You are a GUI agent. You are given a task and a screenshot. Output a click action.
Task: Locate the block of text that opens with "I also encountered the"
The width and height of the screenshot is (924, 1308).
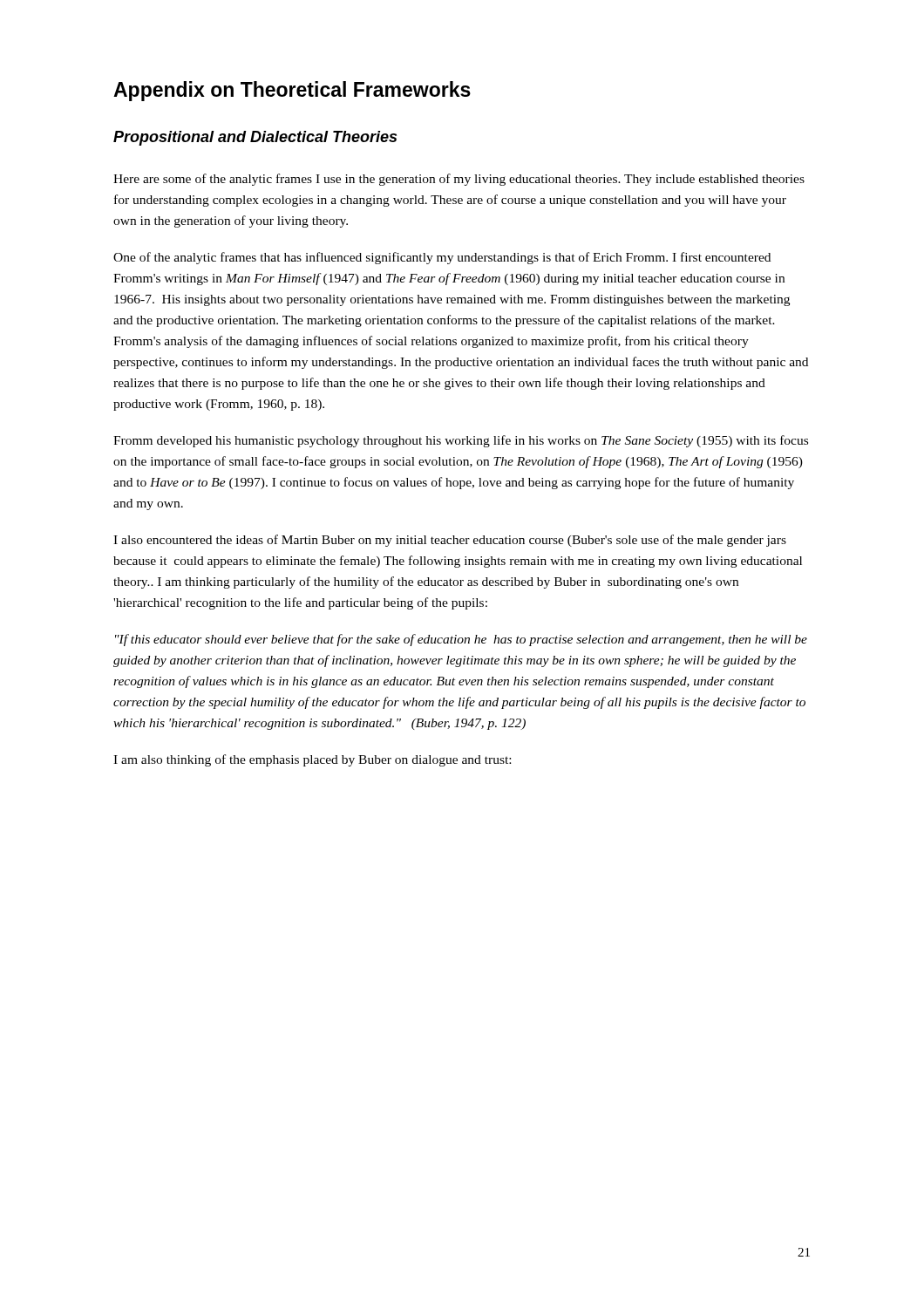462,571
